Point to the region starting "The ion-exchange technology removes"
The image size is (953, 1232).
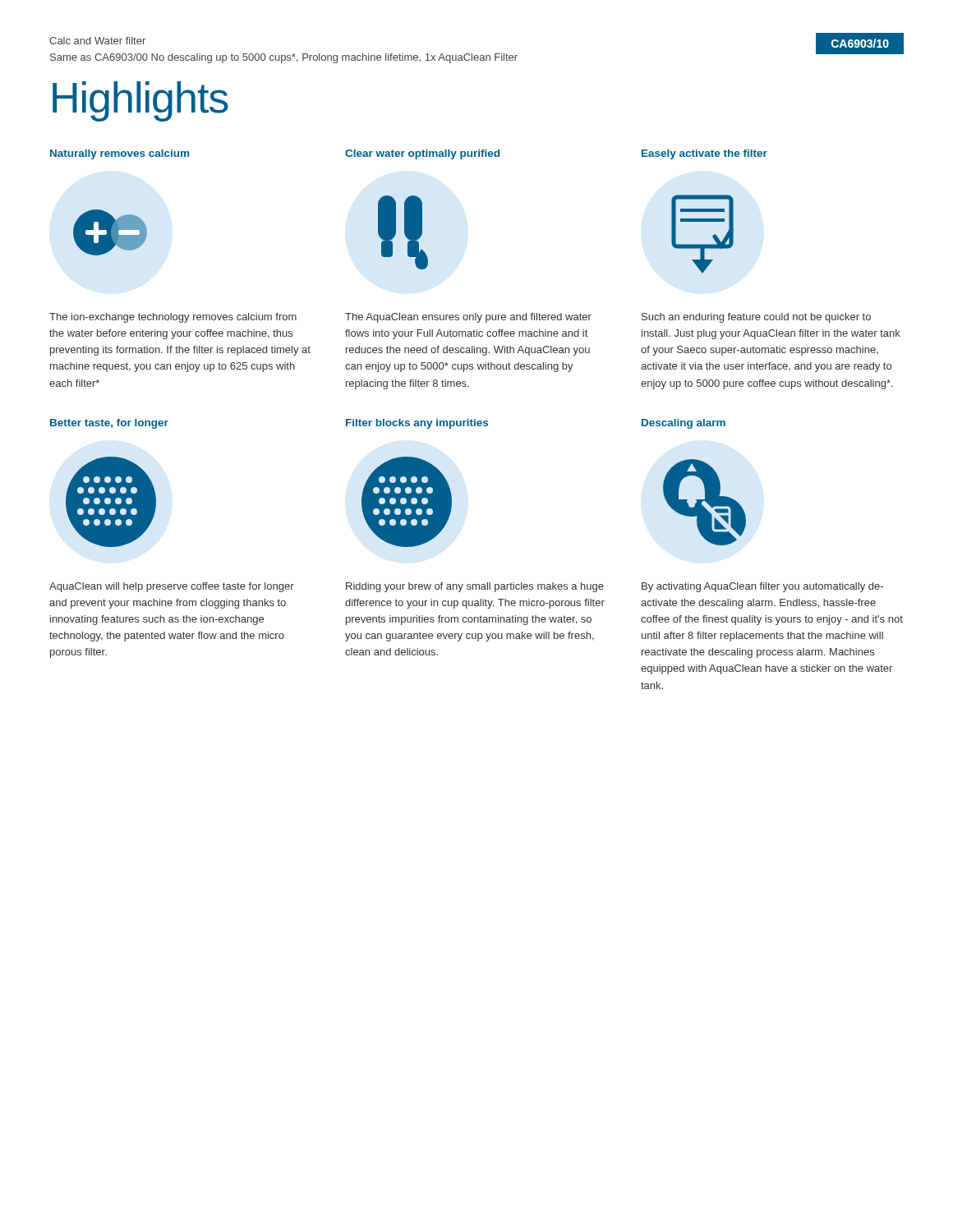tap(180, 350)
